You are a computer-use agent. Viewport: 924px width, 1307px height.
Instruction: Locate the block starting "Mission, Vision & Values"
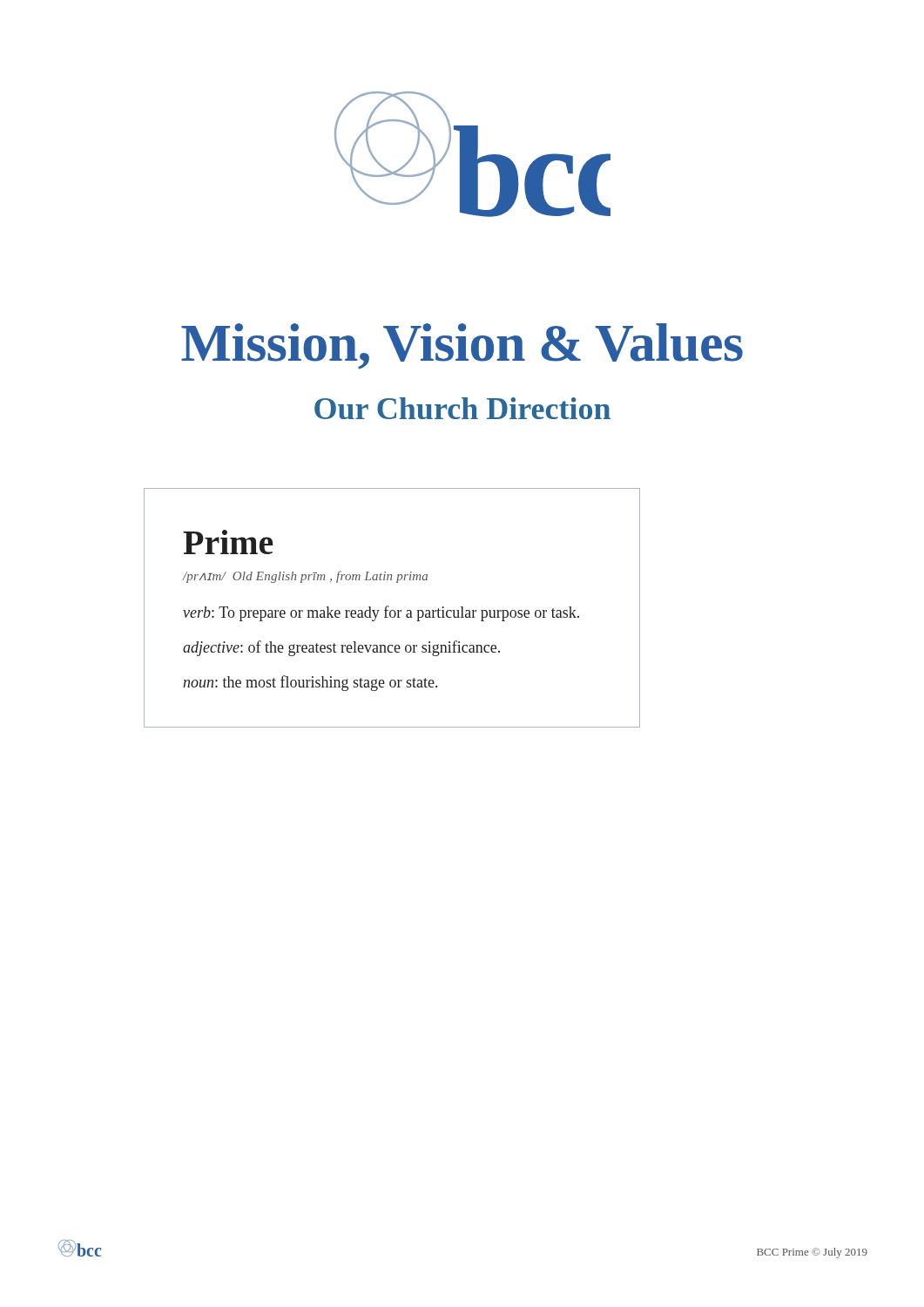462,343
